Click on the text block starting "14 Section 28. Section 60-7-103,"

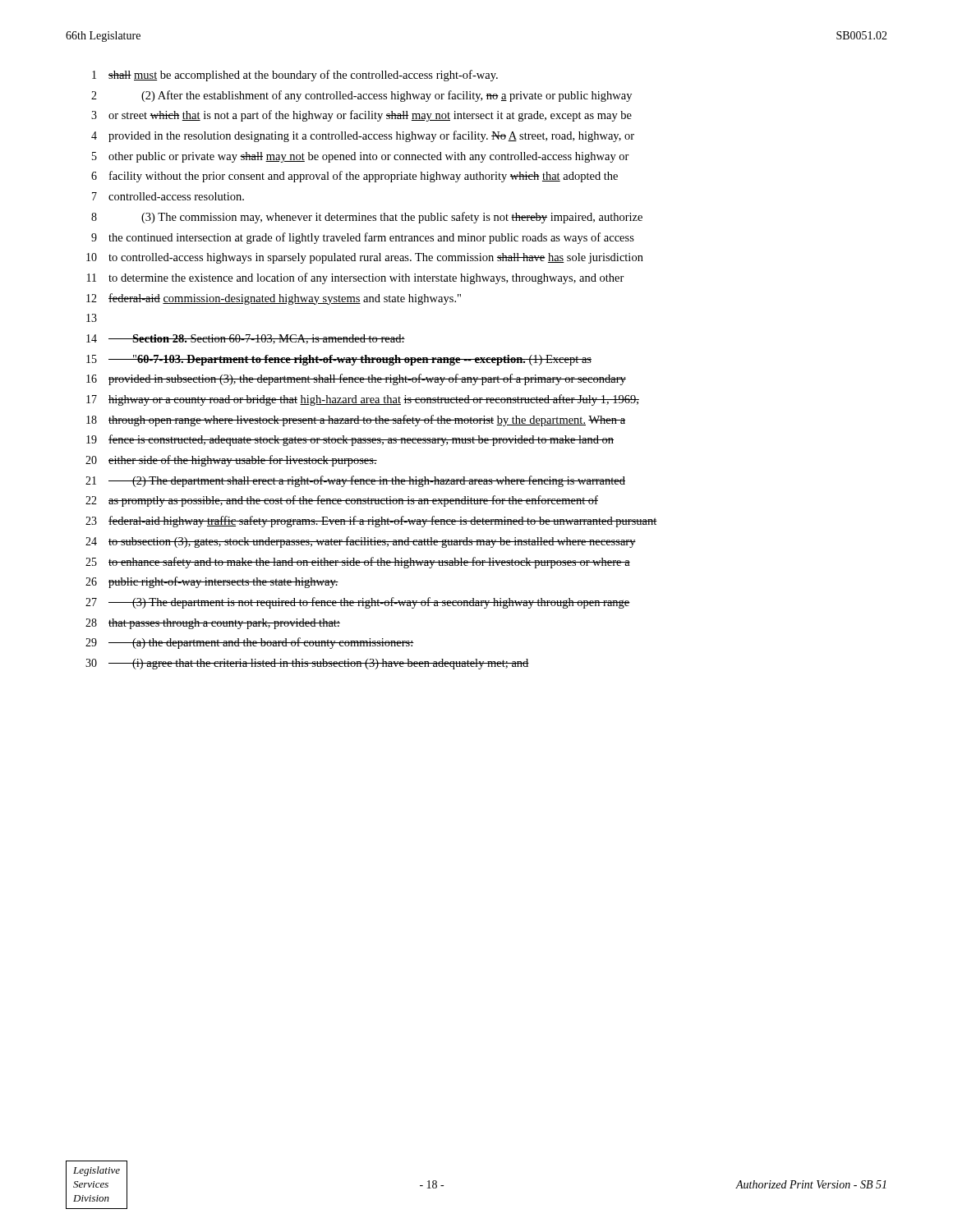pos(246,339)
